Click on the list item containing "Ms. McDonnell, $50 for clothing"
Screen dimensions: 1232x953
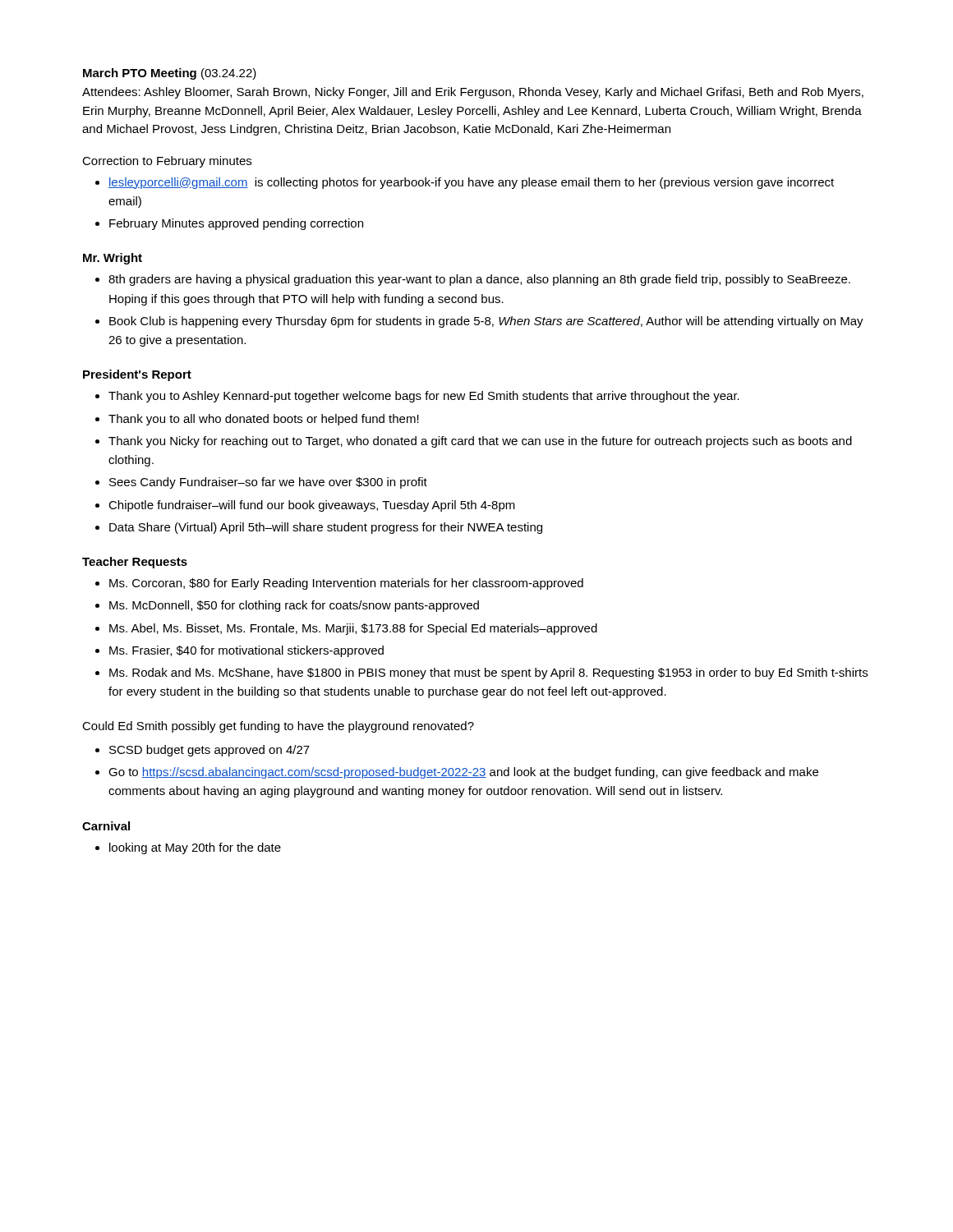click(294, 605)
